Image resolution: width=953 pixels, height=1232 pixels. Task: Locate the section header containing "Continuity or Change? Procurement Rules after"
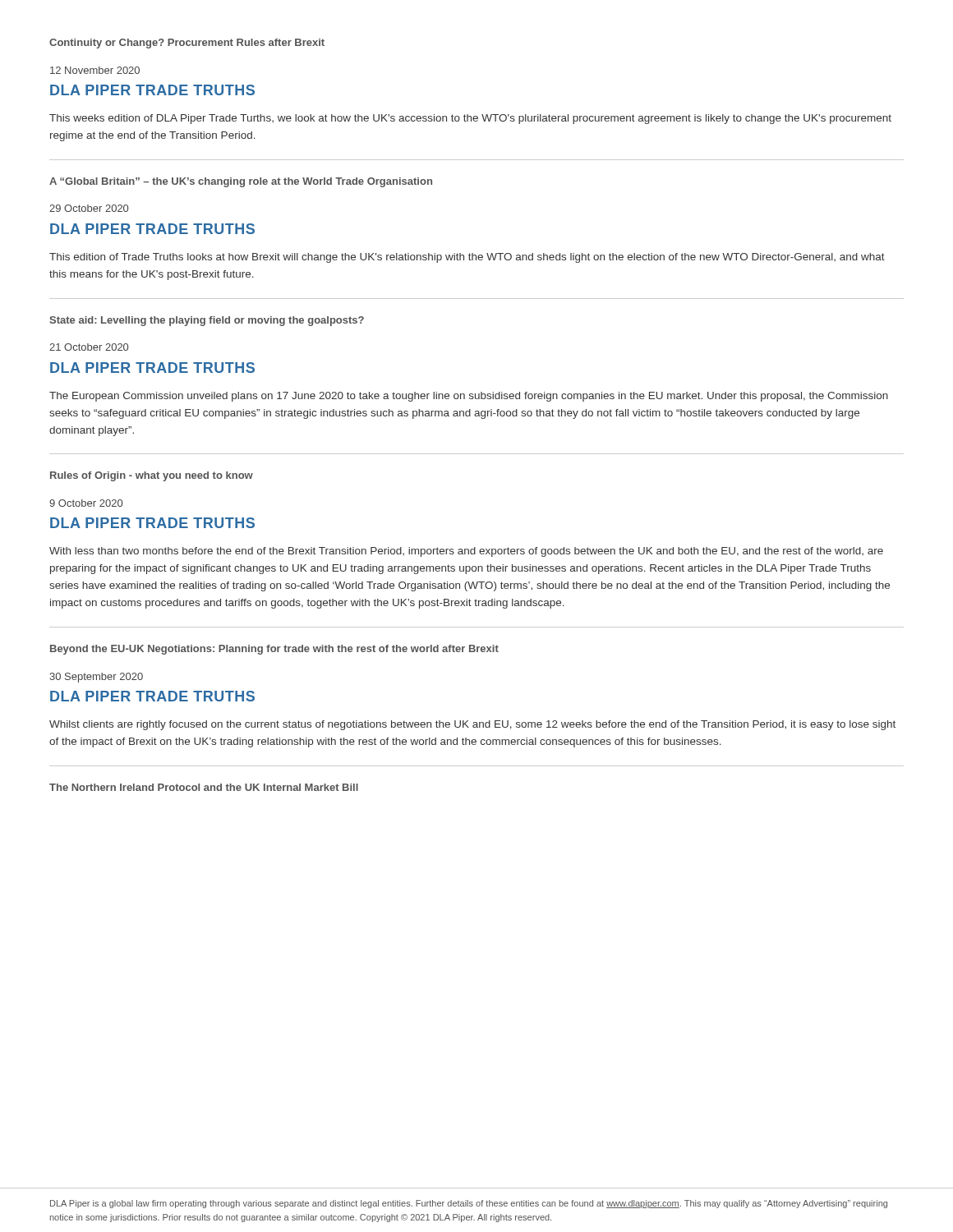[187, 42]
